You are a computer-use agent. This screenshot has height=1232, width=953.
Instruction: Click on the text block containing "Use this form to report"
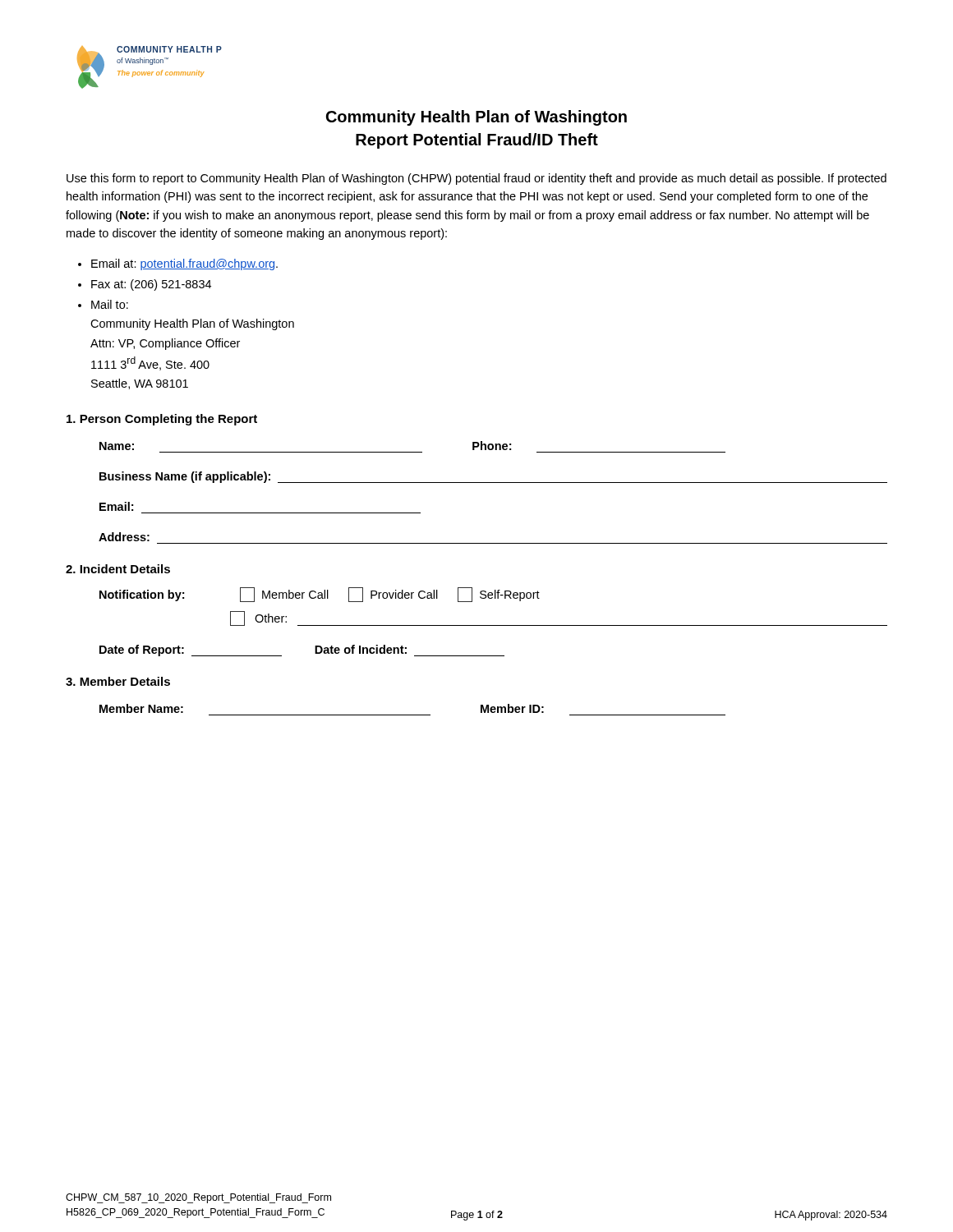click(476, 206)
